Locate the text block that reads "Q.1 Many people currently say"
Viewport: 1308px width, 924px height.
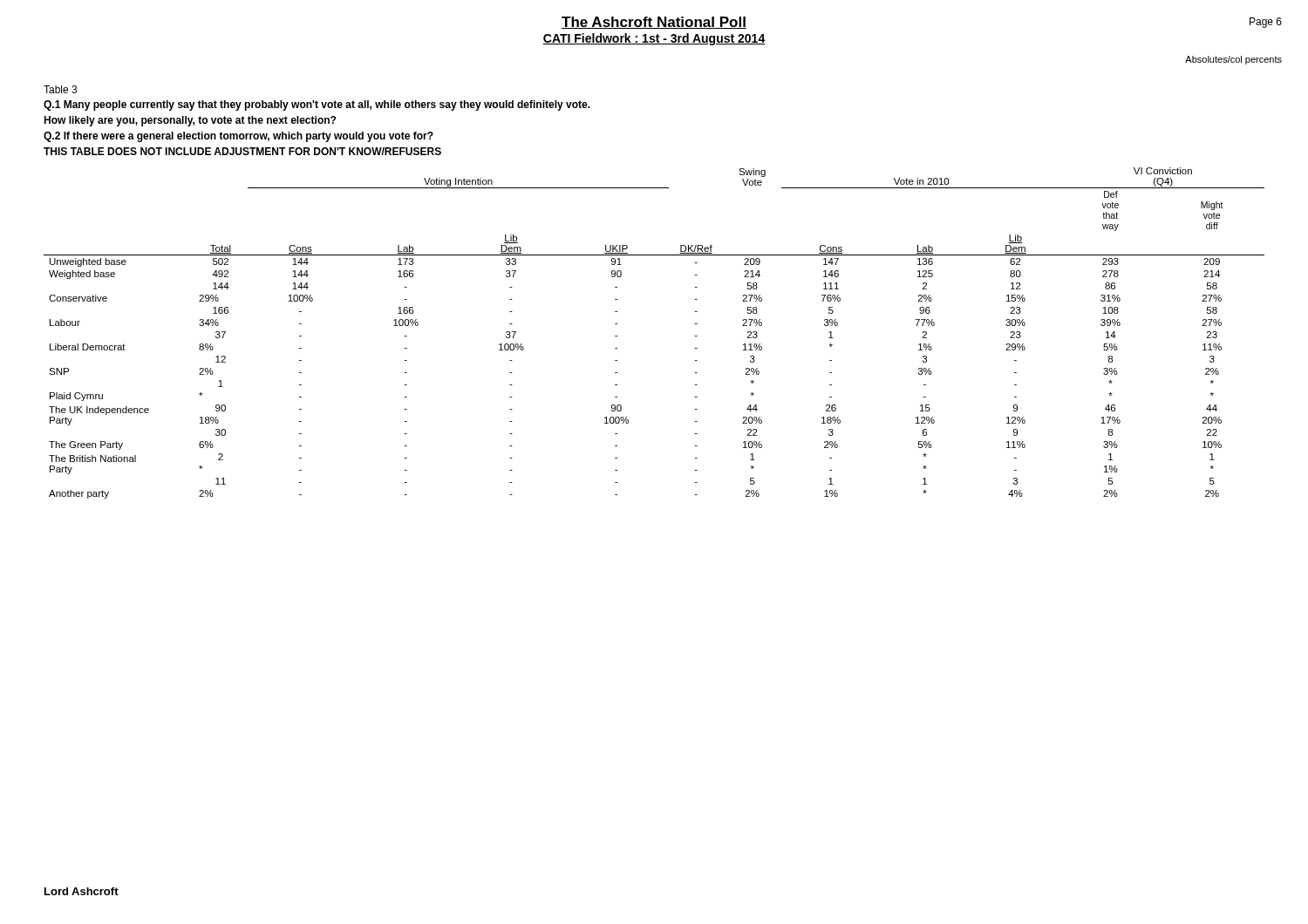point(317,128)
